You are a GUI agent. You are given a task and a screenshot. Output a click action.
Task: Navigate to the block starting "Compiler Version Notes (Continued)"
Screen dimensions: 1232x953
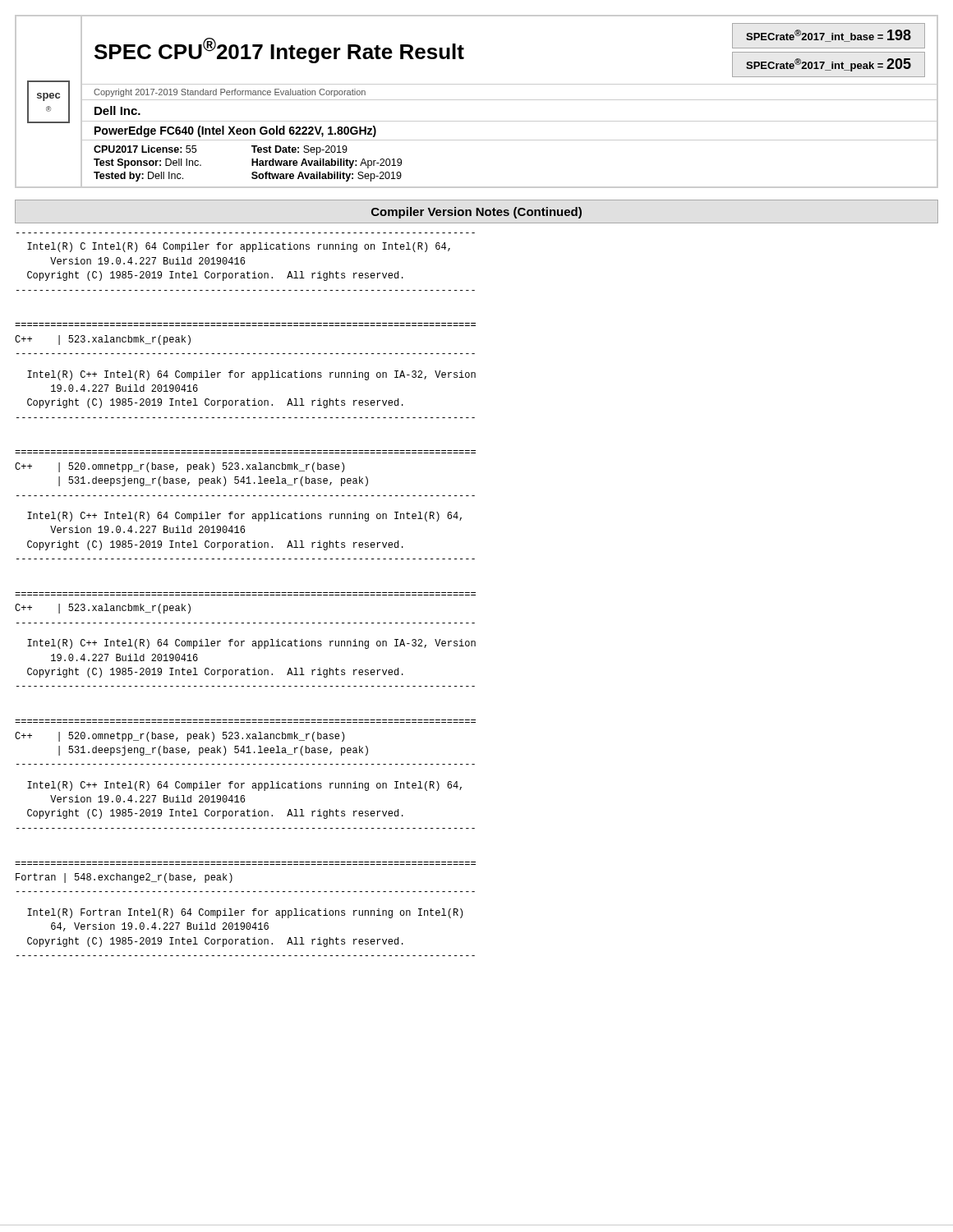click(x=476, y=211)
